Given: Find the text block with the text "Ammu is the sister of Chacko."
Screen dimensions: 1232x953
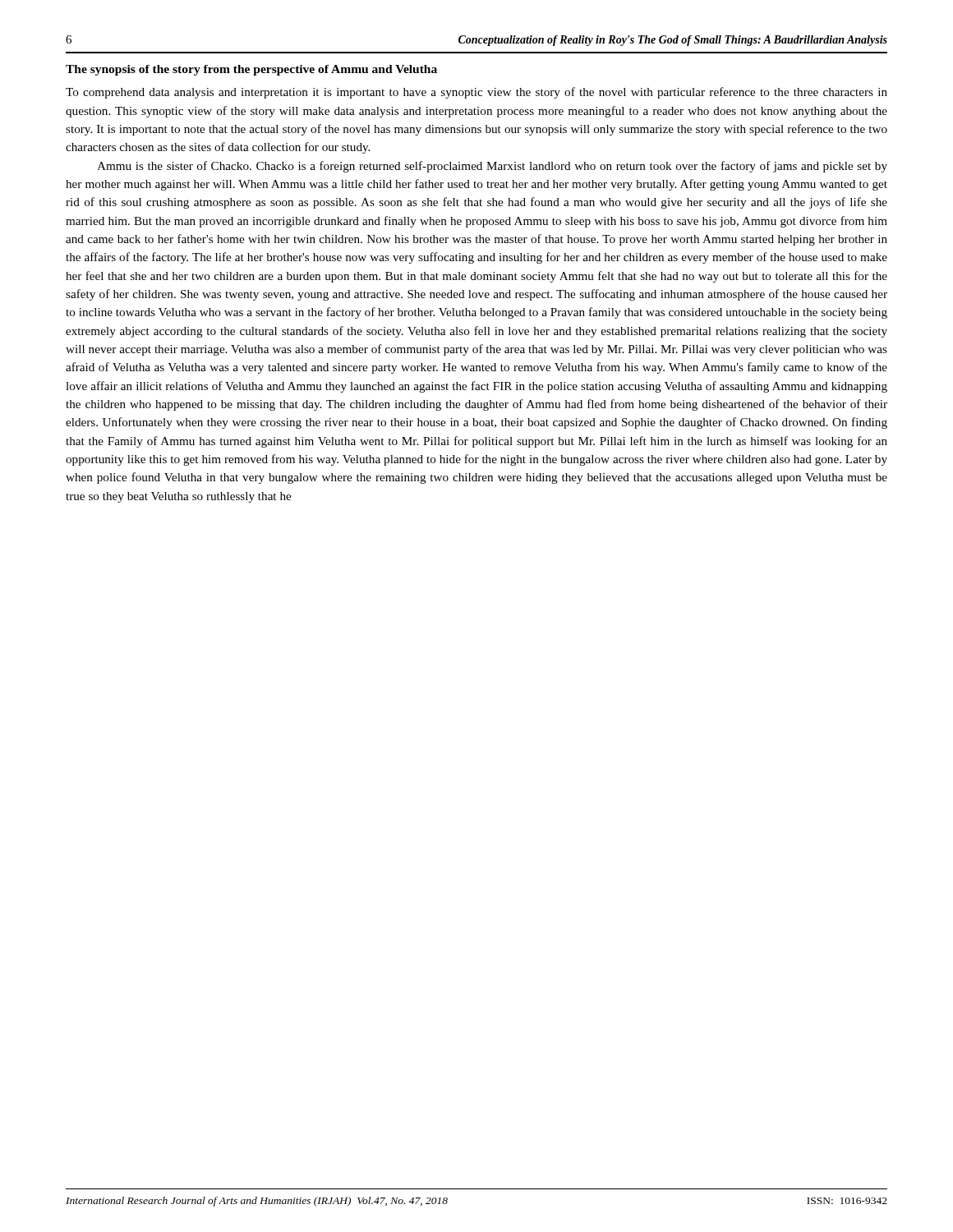Looking at the screenshot, I should 476,331.
